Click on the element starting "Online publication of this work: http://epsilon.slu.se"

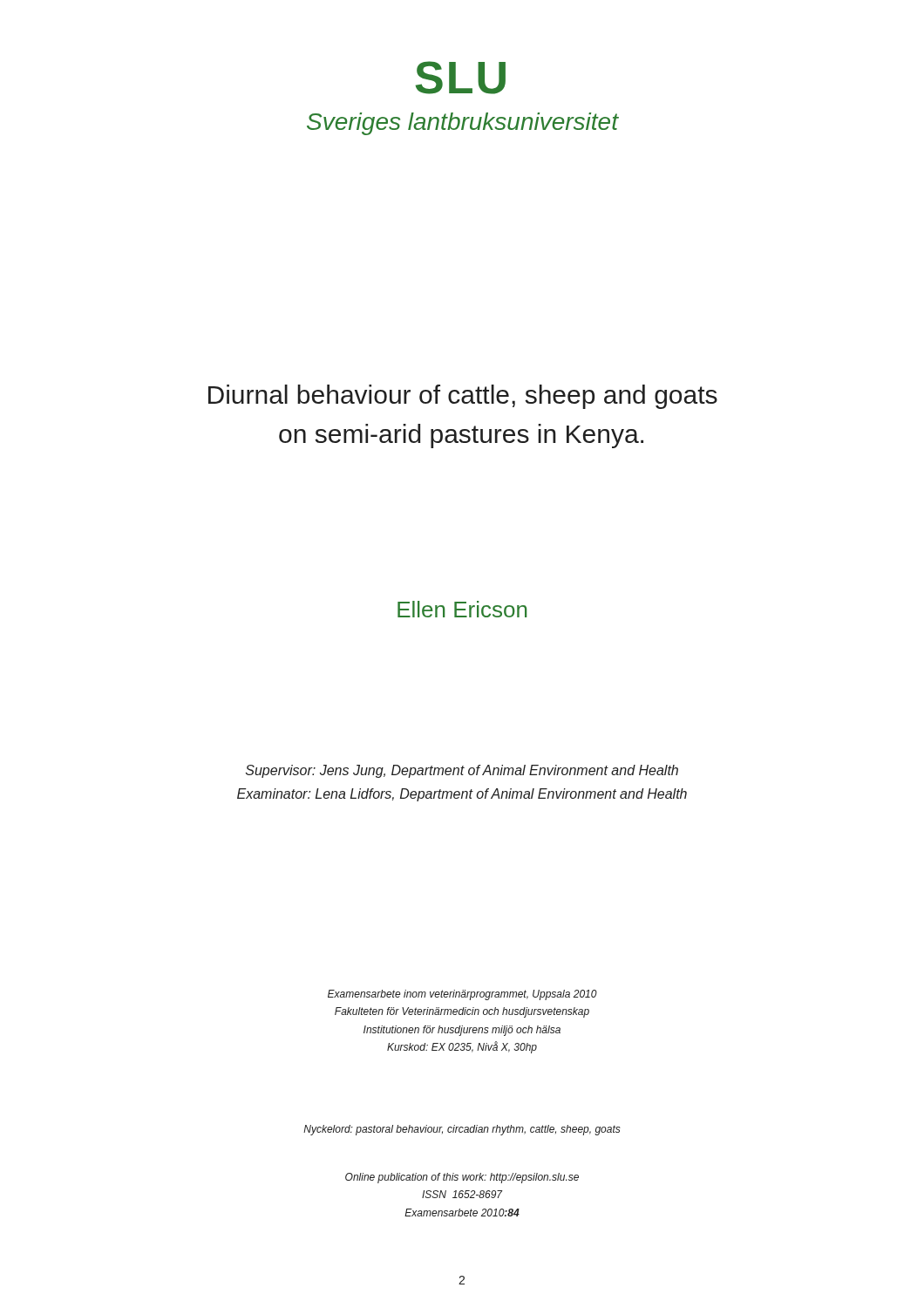[x=462, y=1195]
